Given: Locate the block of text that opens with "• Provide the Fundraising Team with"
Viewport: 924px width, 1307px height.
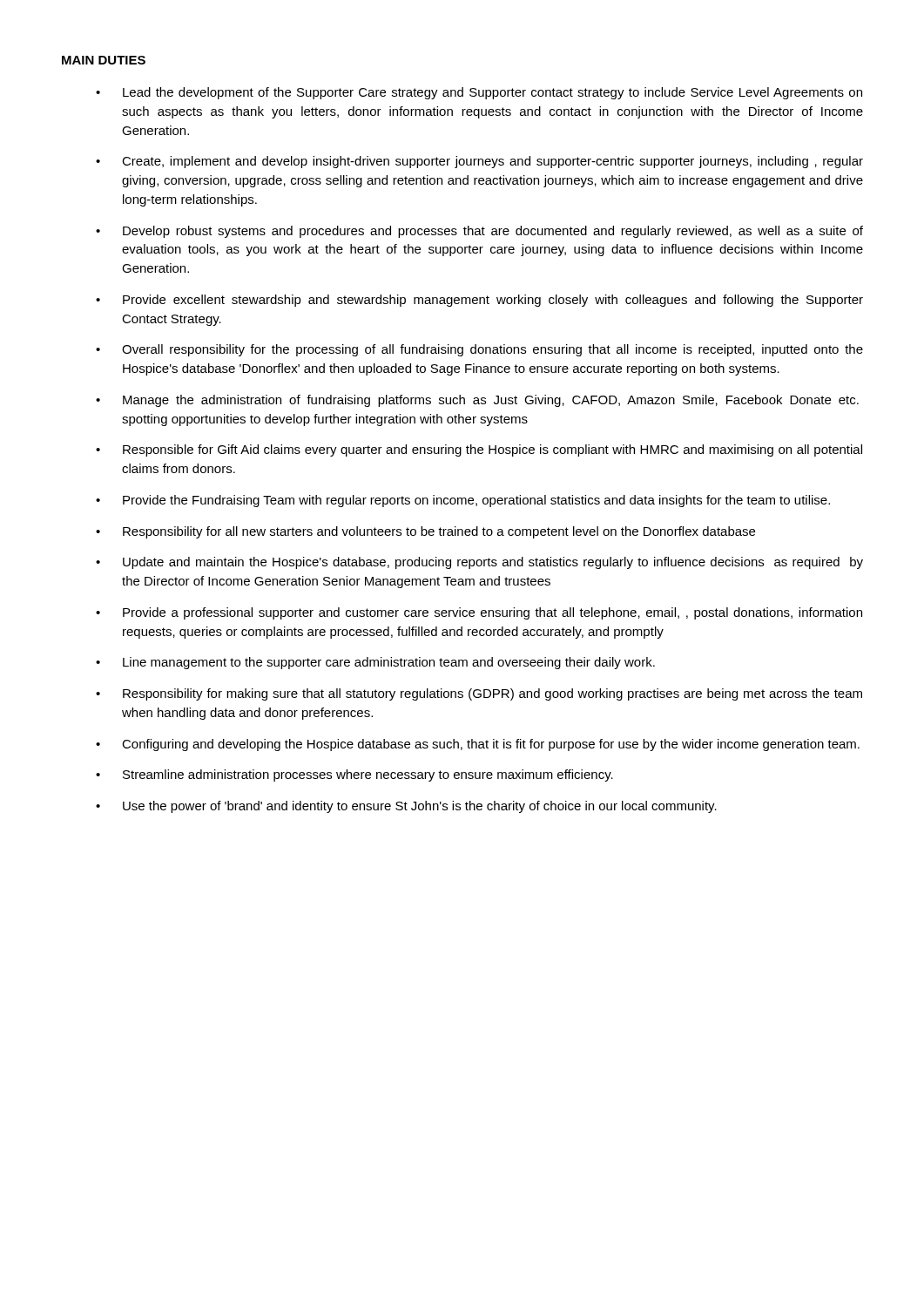Looking at the screenshot, I should pos(479,500).
